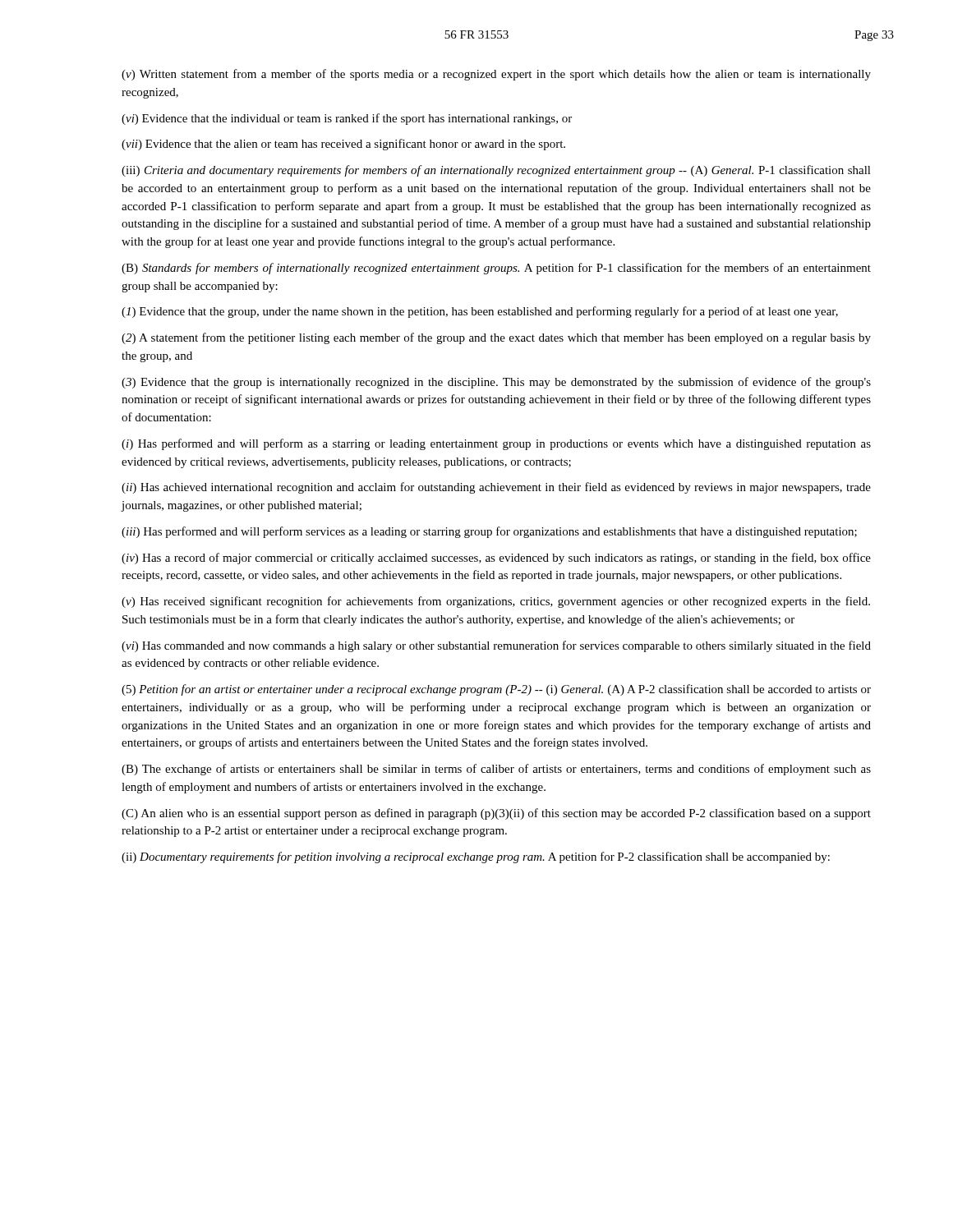Point to the block beginning "(i) Has performed and will"
The height and width of the screenshot is (1232, 953).
coord(496,452)
